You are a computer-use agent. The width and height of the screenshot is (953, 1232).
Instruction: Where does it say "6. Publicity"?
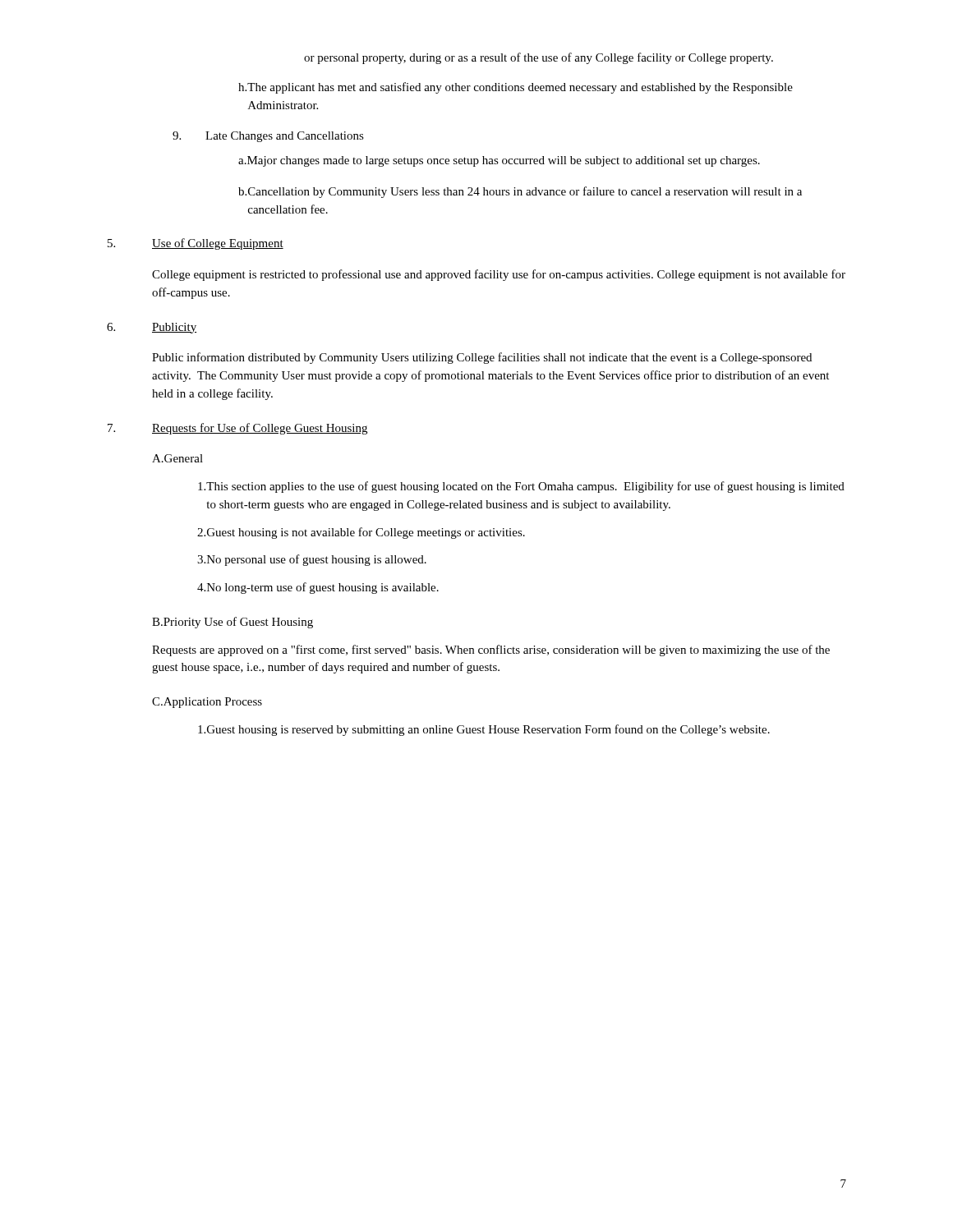tap(152, 328)
